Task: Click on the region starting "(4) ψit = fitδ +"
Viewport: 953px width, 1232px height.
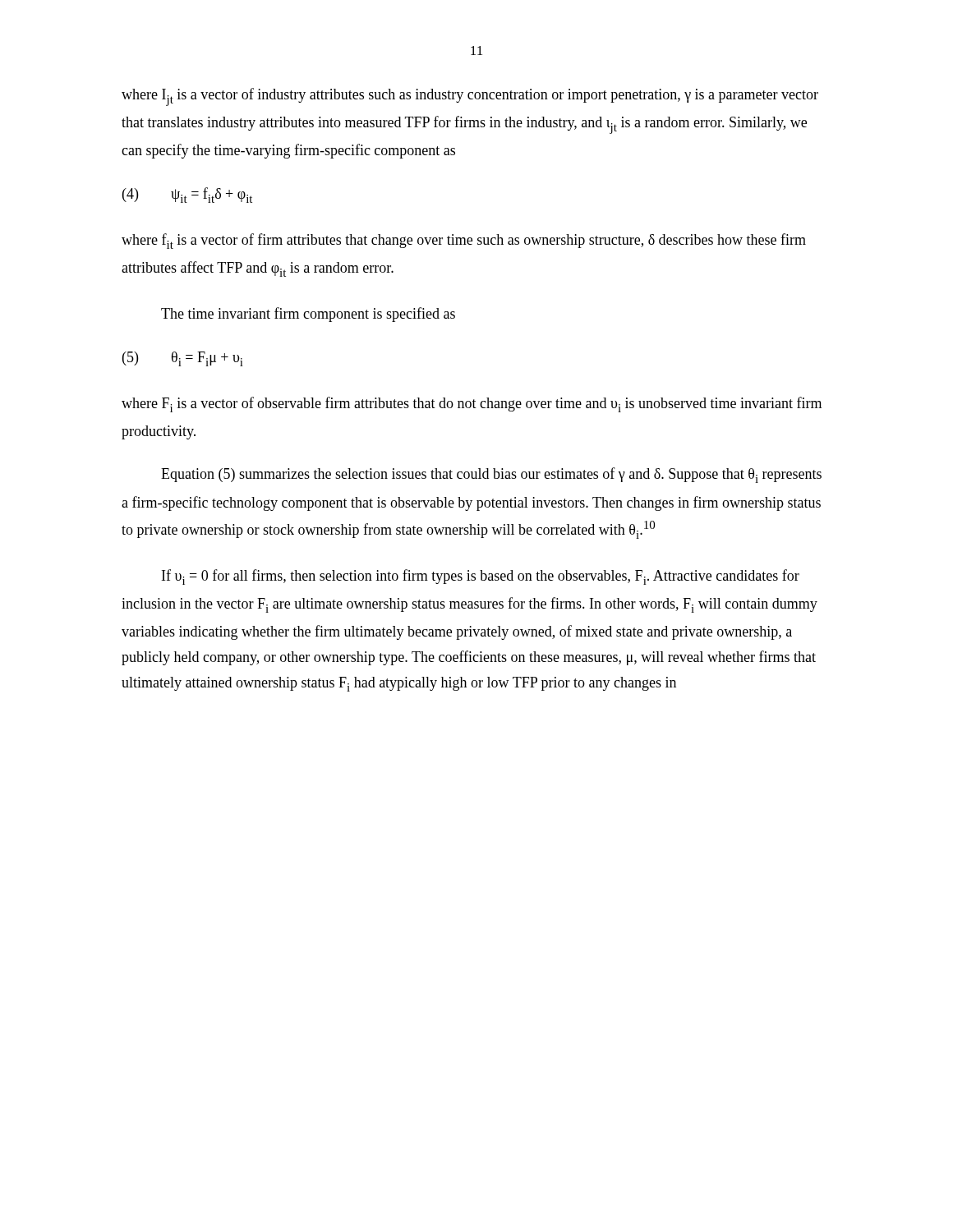Action: click(187, 195)
